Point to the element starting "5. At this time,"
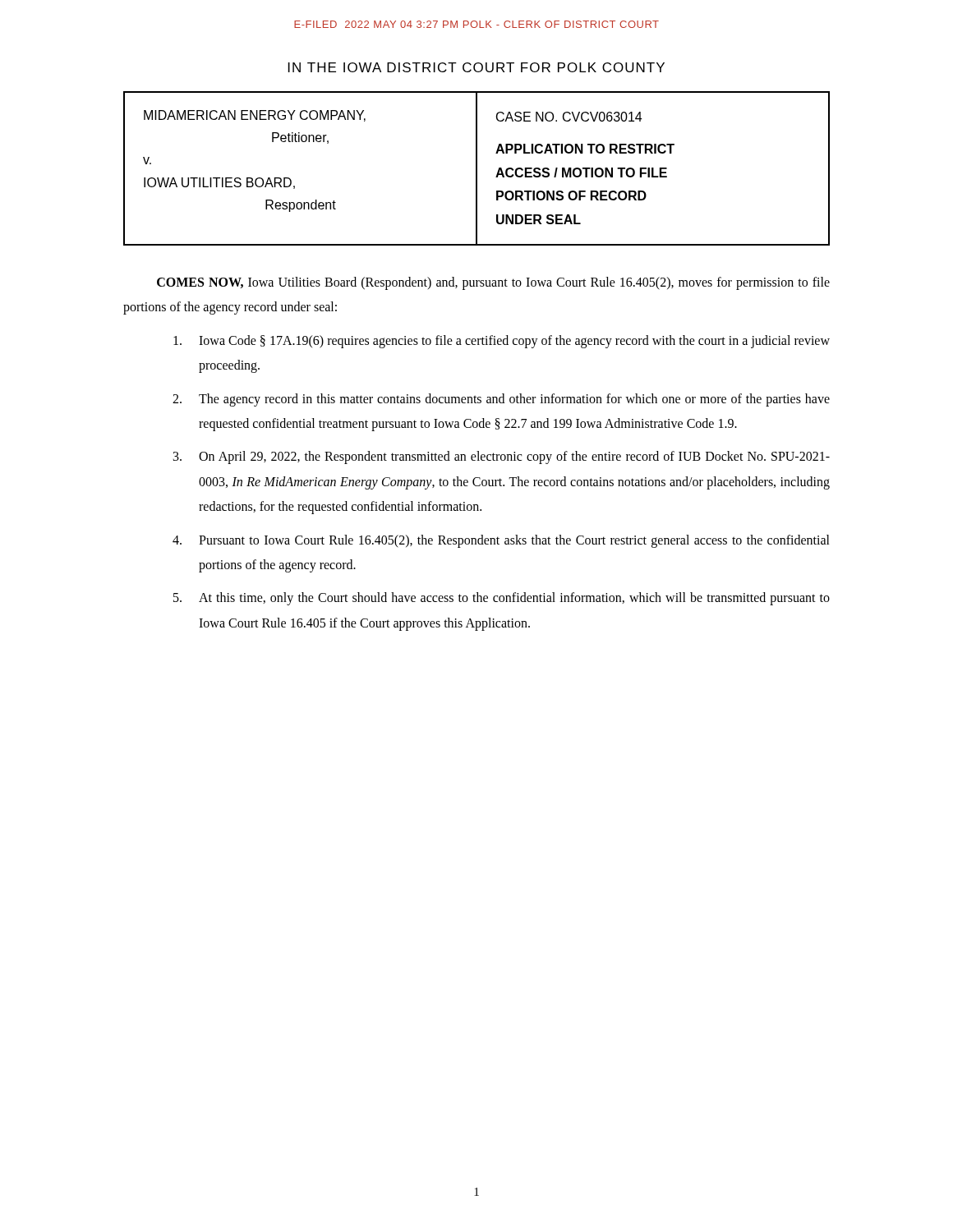Image resolution: width=953 pixels, height=1232 pixels. (476, 611)
